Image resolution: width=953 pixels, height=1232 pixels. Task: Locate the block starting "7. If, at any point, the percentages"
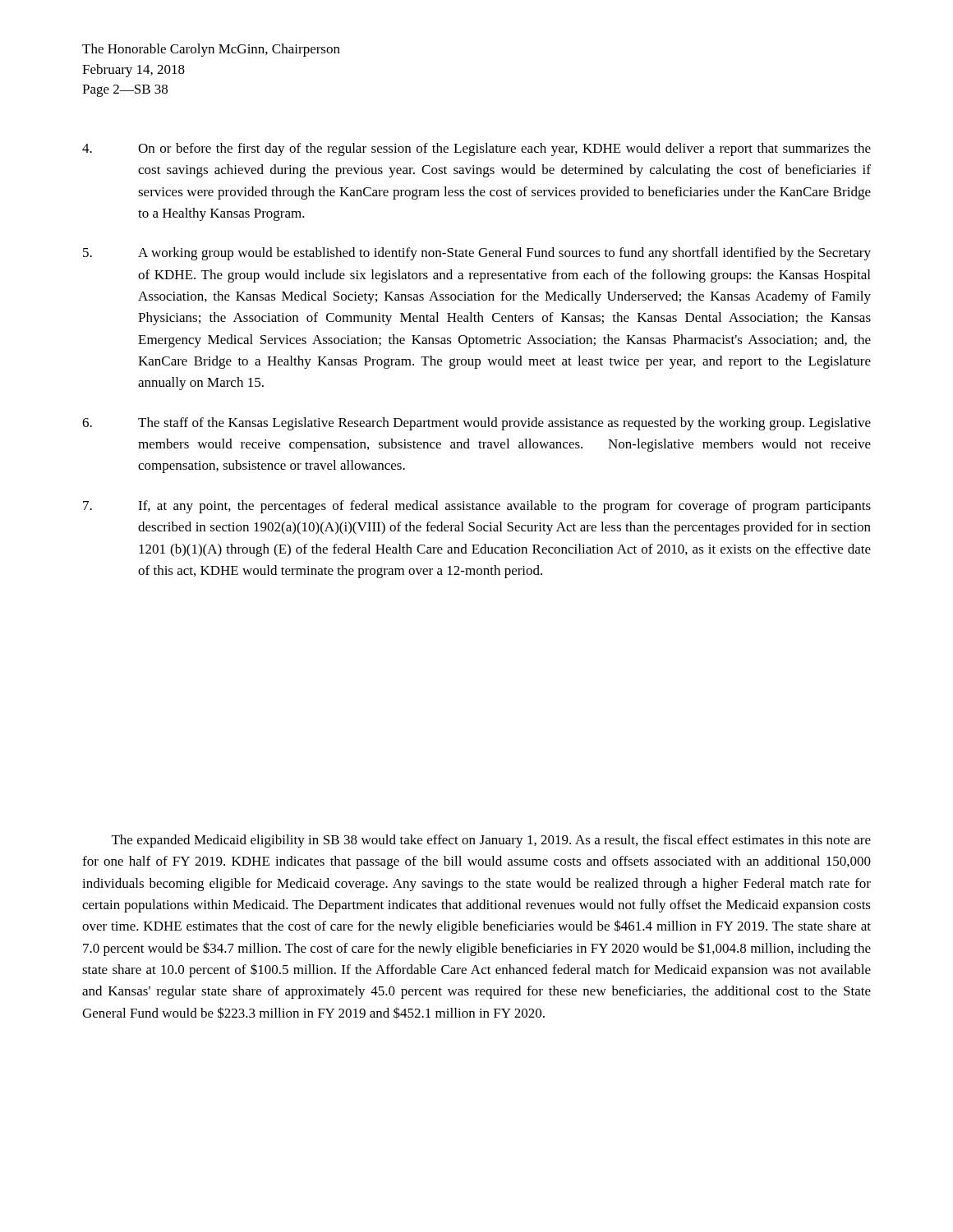click(476, 538)
